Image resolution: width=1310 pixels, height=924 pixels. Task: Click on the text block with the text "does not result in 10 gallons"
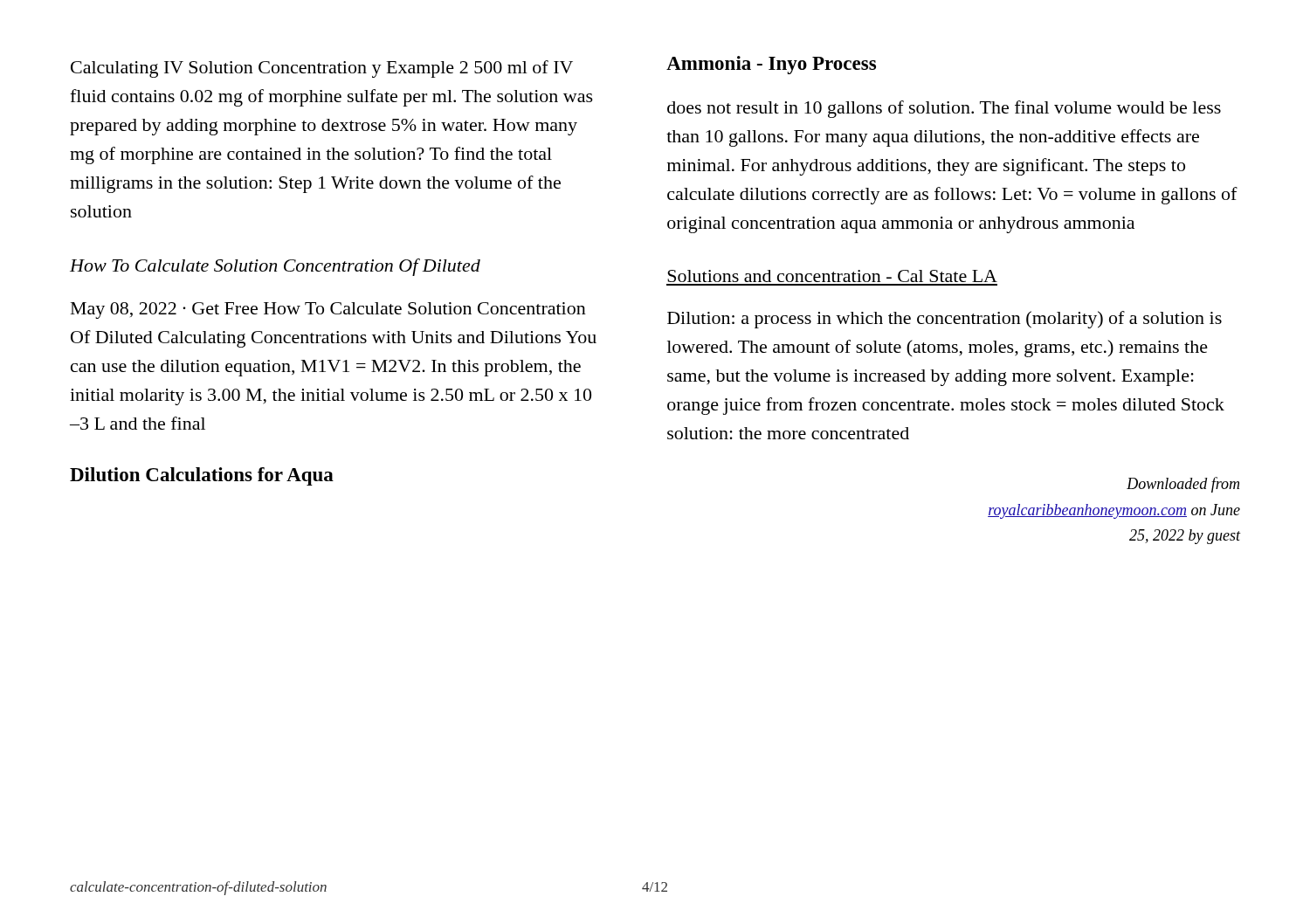[952, 165]
